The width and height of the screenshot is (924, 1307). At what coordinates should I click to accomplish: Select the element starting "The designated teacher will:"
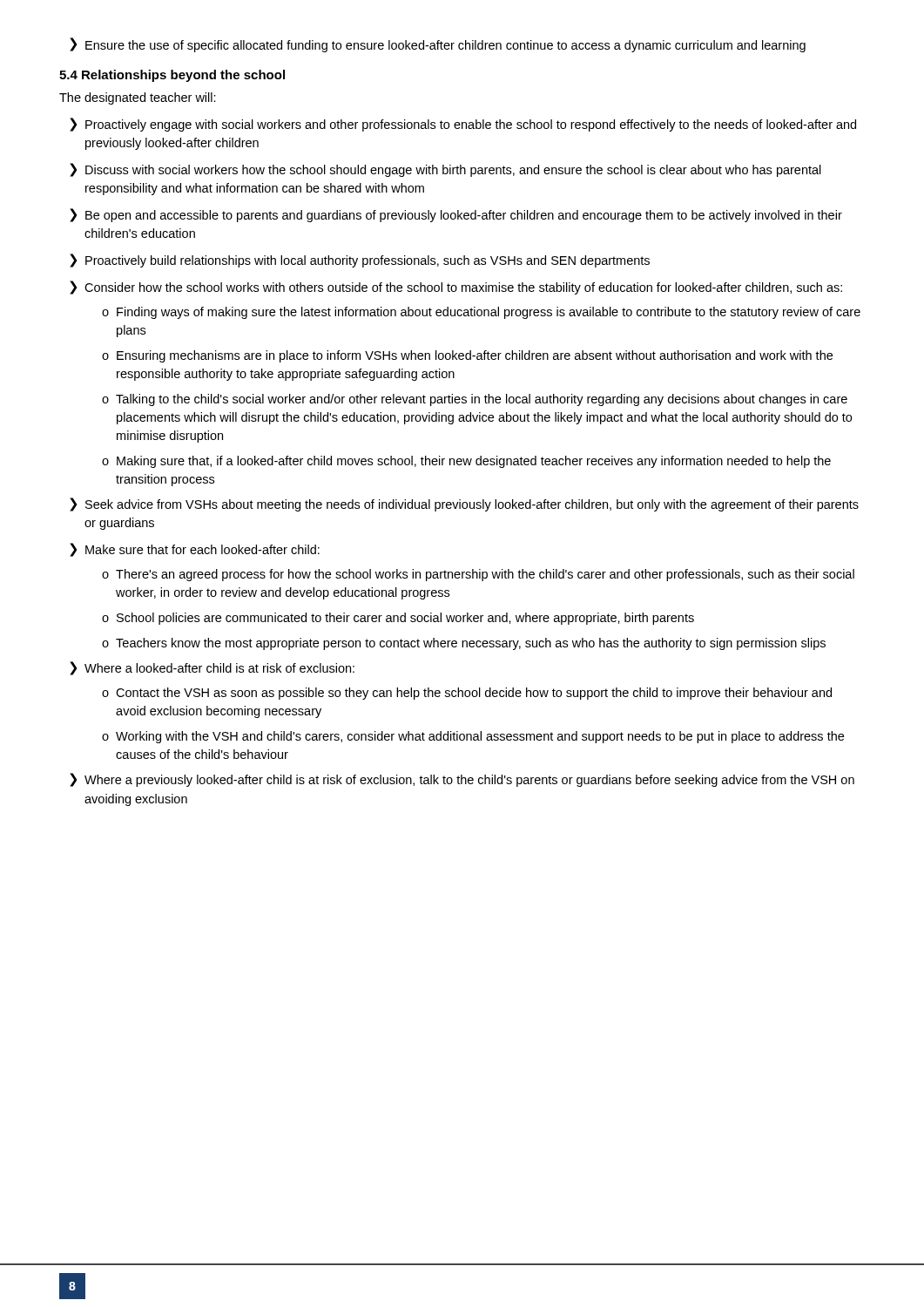click(x=138, y=98)
